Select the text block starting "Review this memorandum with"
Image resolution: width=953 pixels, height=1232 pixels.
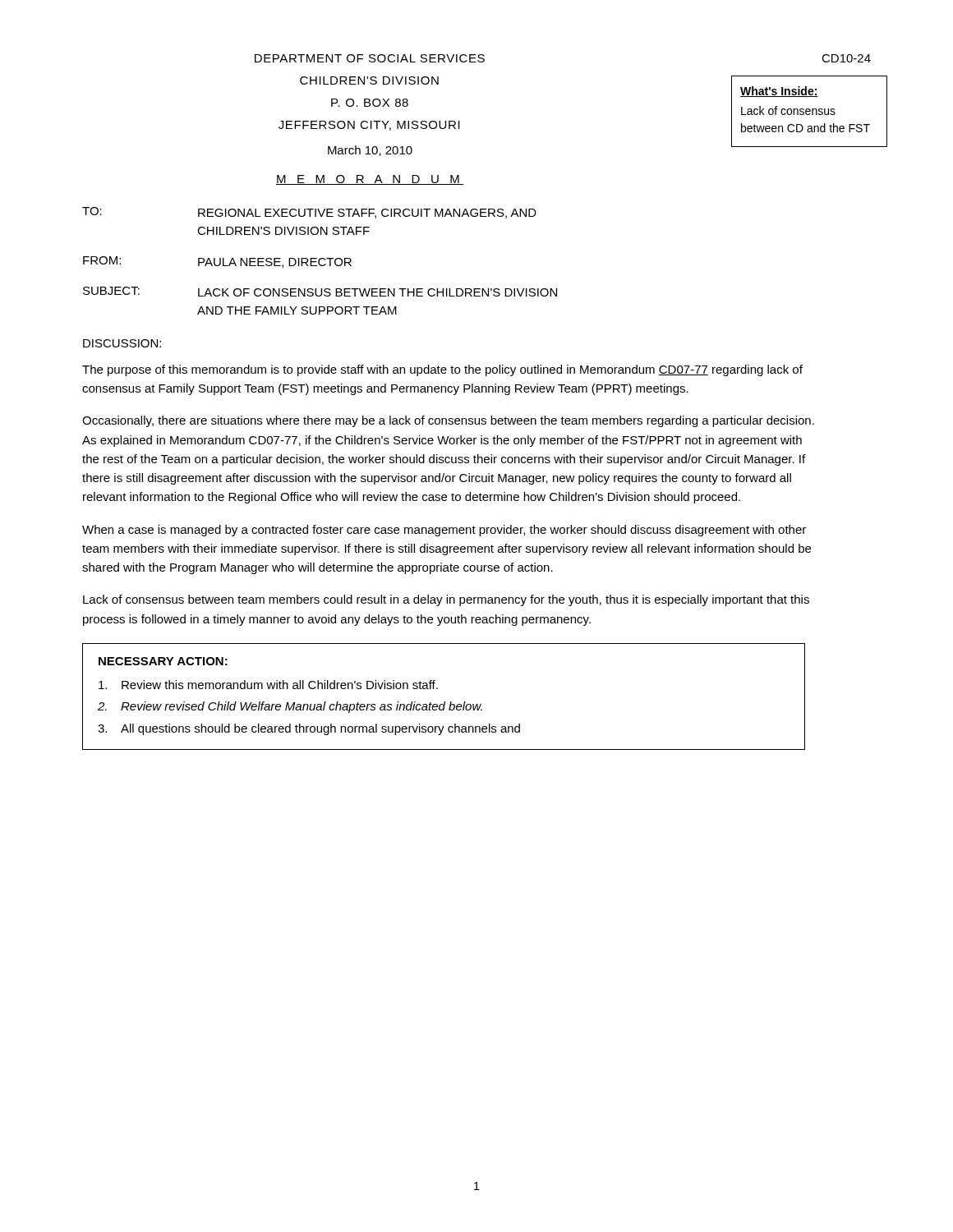[268, 685]
